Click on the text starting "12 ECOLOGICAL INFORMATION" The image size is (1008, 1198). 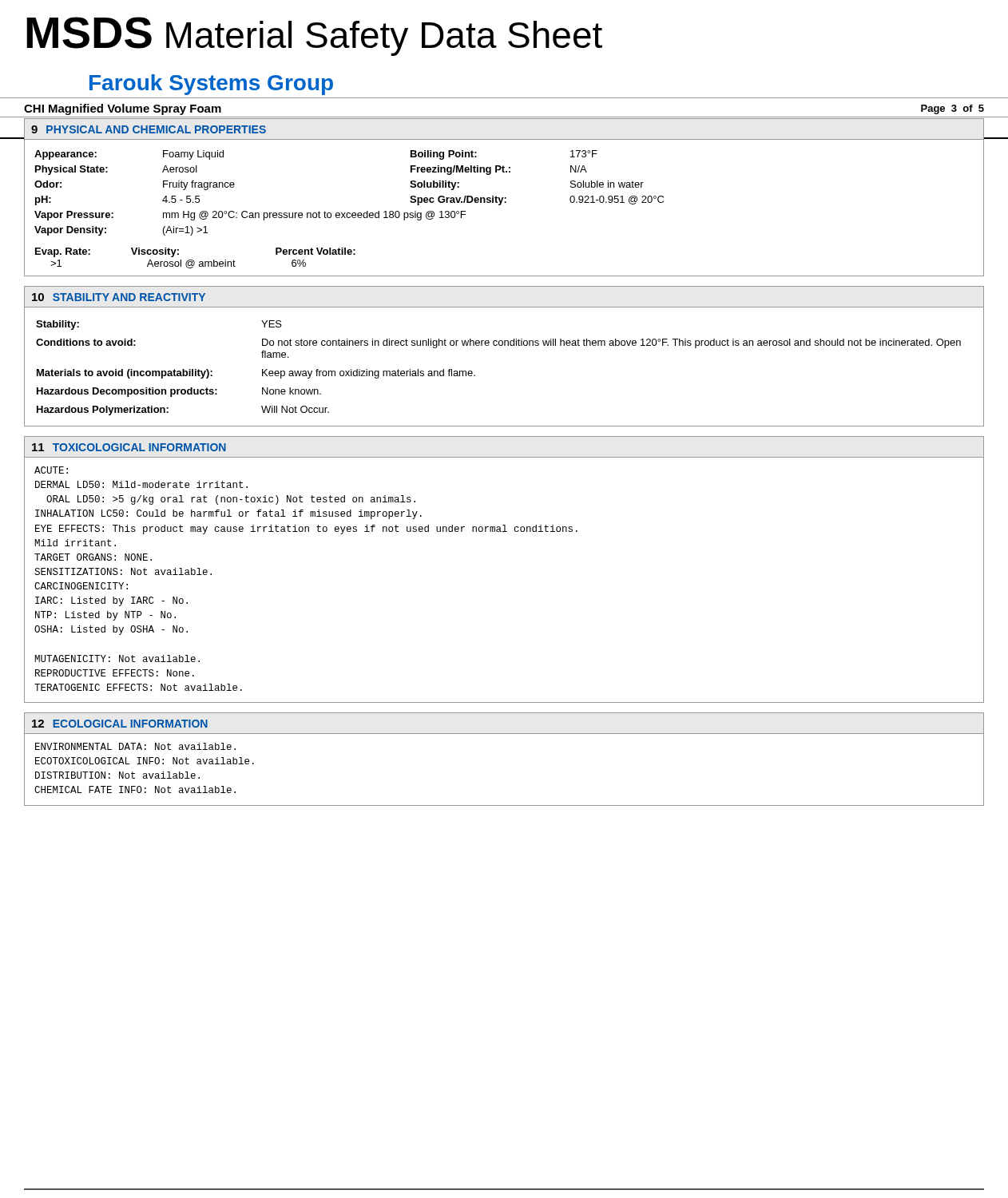point(120,724)
